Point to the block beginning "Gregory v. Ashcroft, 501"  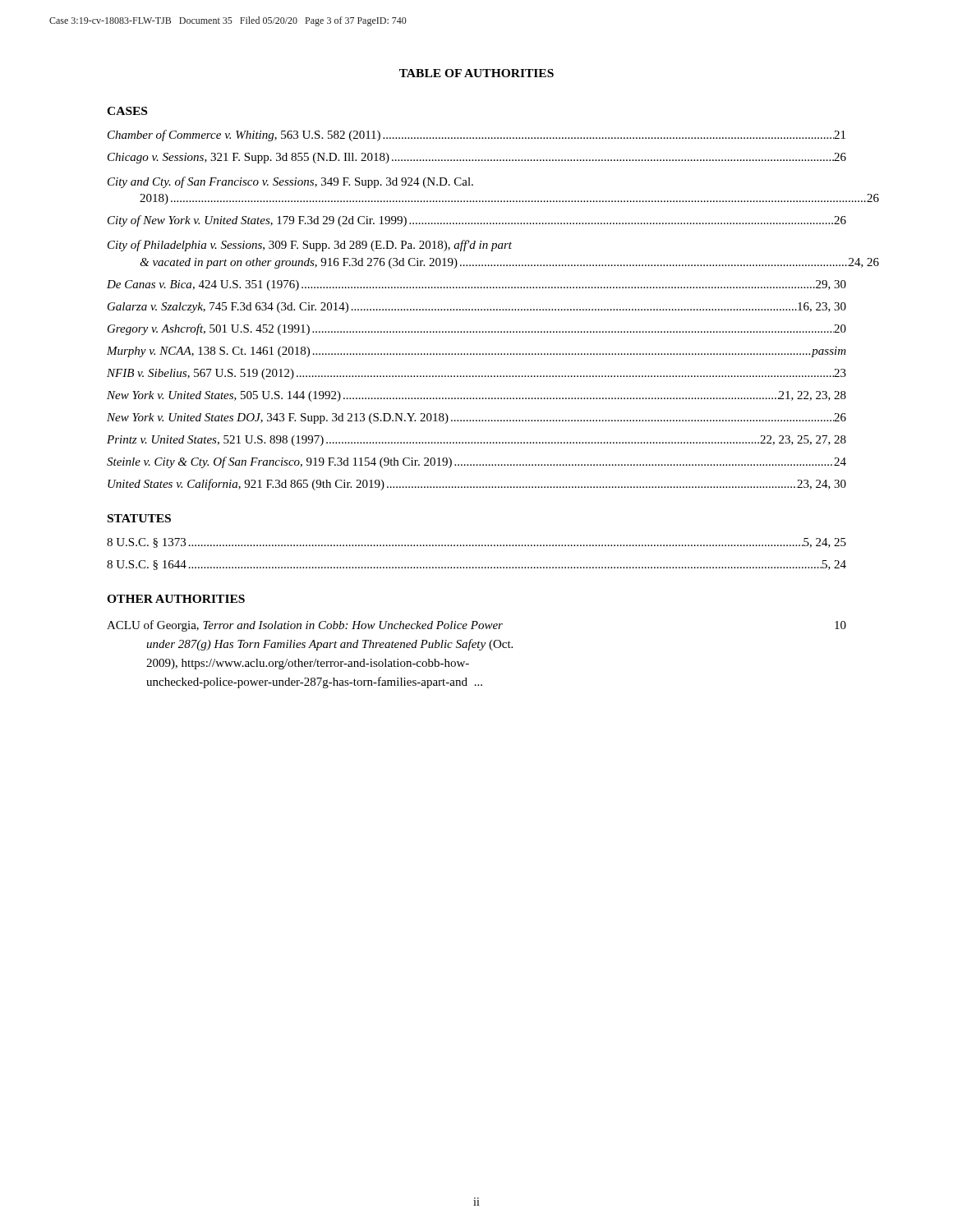(x=476, y=329)
